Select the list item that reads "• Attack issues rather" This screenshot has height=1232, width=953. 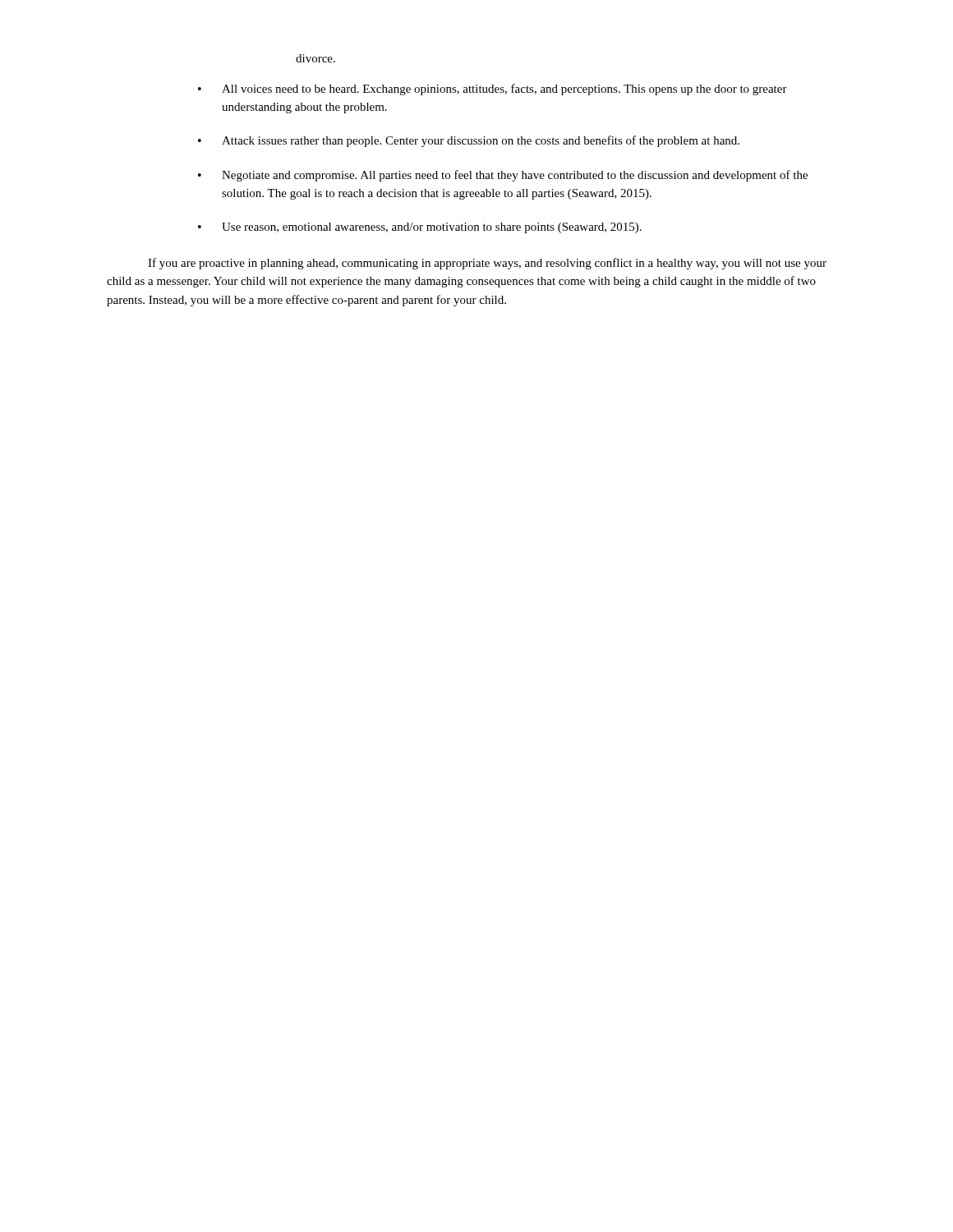click(x=522, y=141)
